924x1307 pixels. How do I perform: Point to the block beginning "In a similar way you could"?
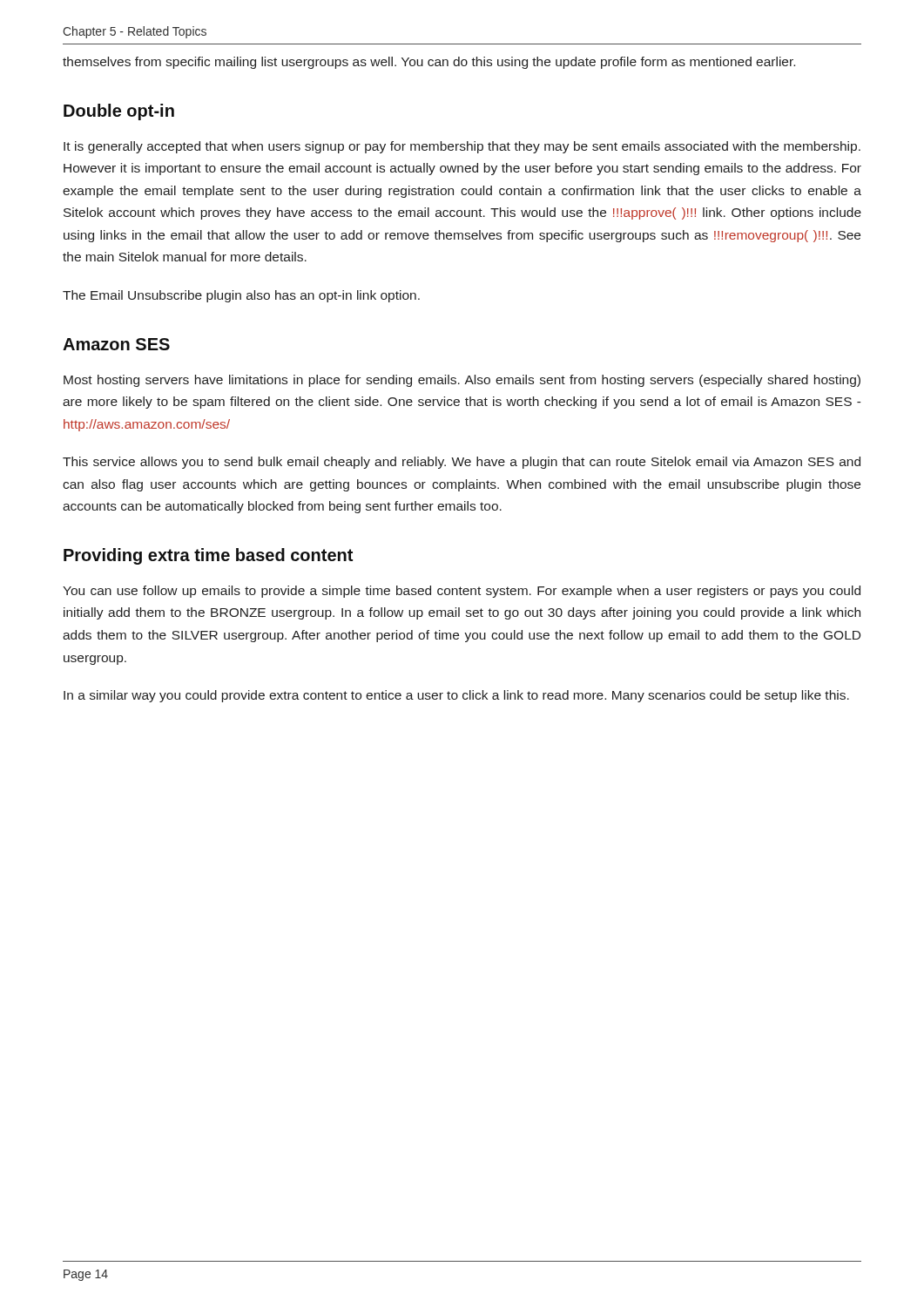pyautogui.click(x=456, y=695)
